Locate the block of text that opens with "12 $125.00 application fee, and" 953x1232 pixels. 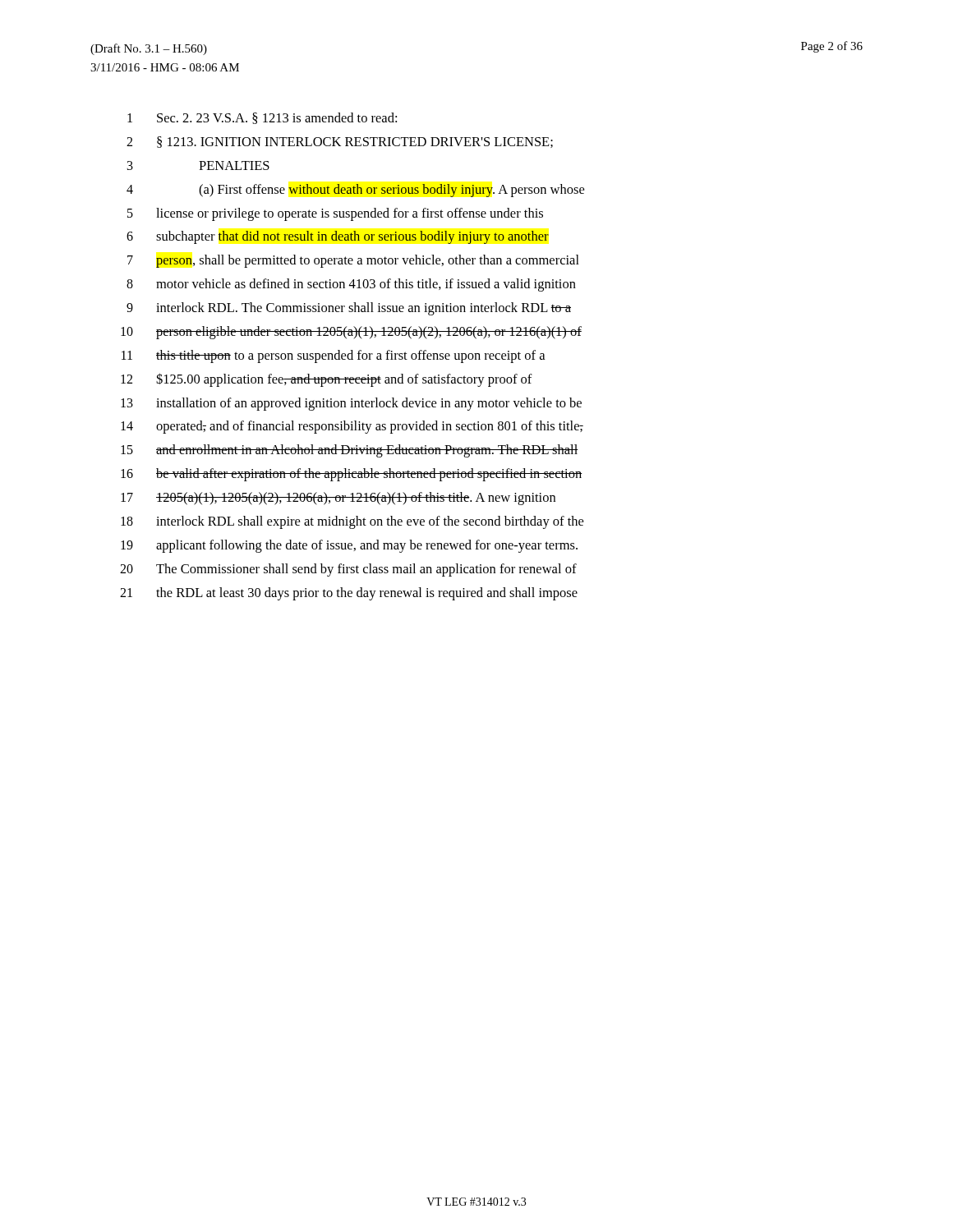click(x=476, y=380)
